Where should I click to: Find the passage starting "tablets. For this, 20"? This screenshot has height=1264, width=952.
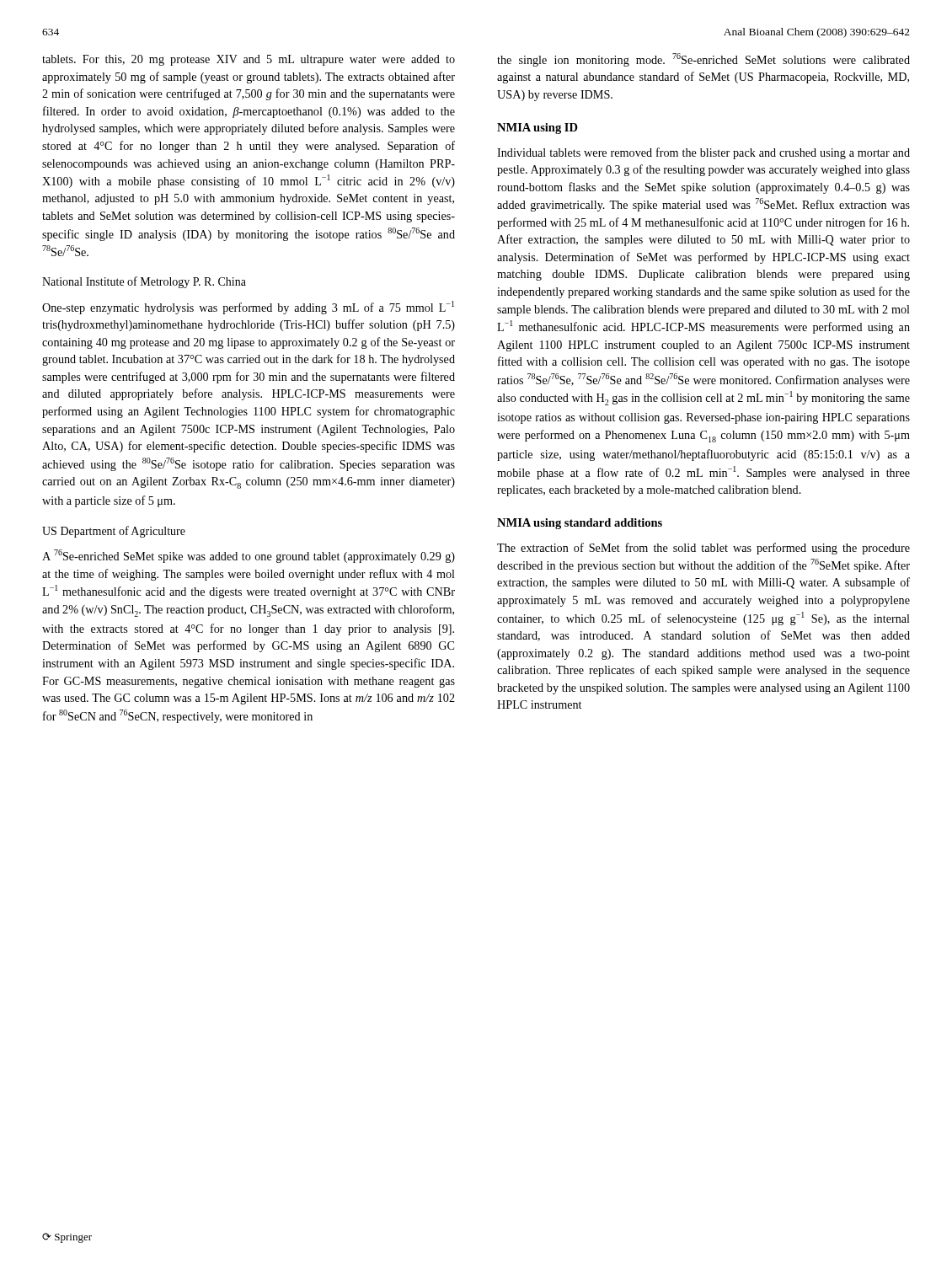pyautogui.click(x=249, y=156)
